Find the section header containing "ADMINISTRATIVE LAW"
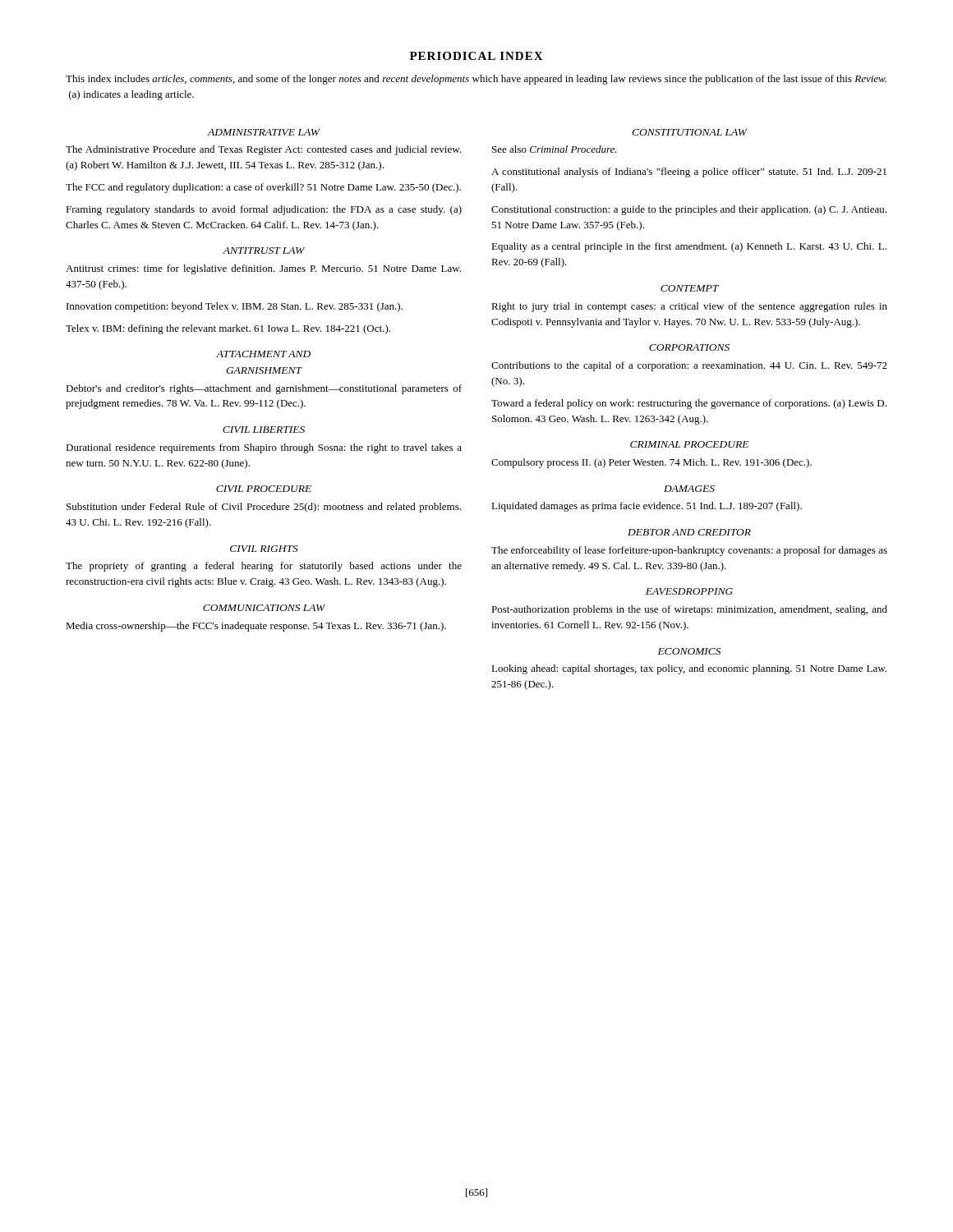953x1232 pixels. click(x=264, y=132)
